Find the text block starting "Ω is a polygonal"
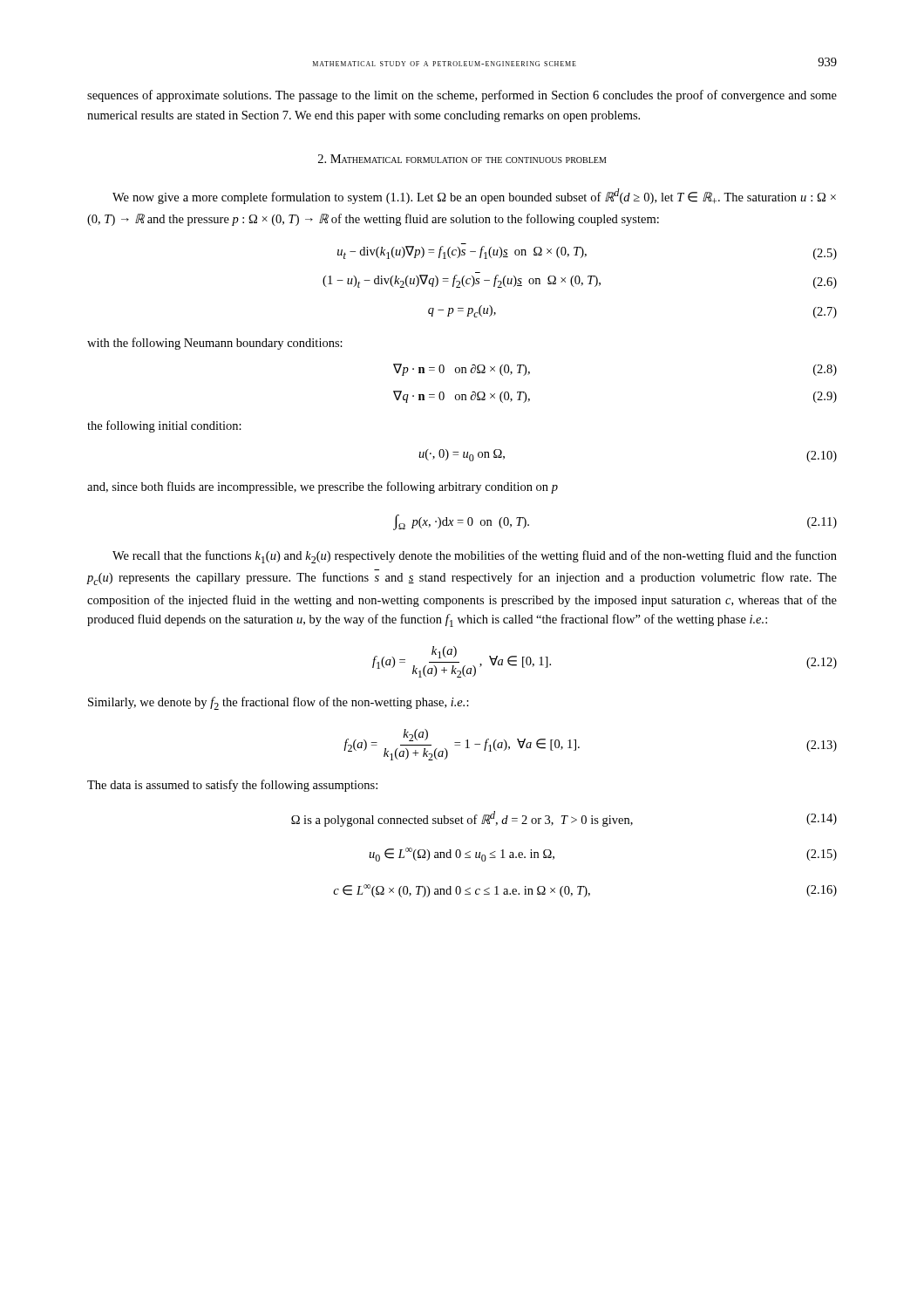 tap(564, 818)
